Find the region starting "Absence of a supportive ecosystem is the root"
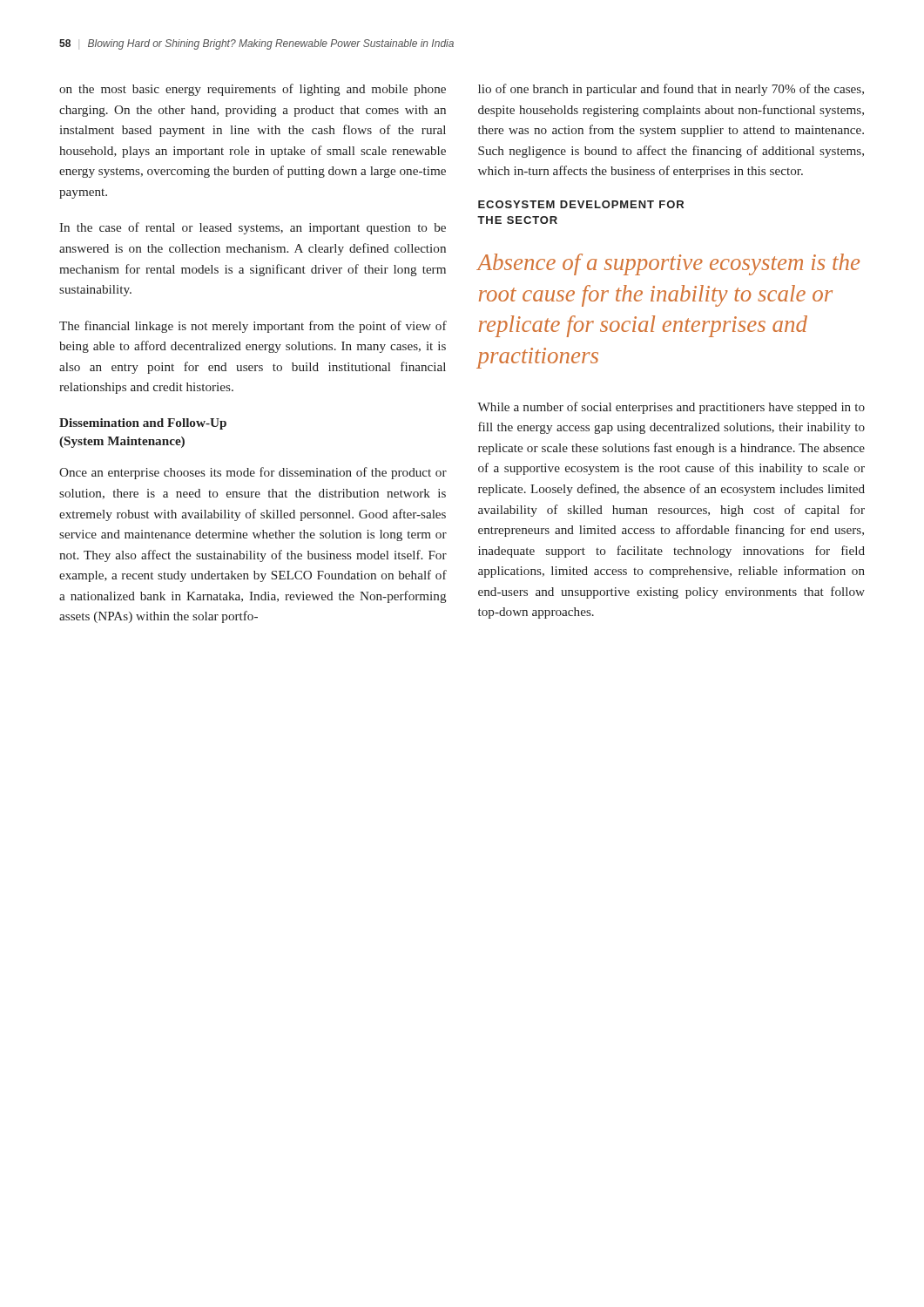 pyautogui.click(x=669, y=309)
